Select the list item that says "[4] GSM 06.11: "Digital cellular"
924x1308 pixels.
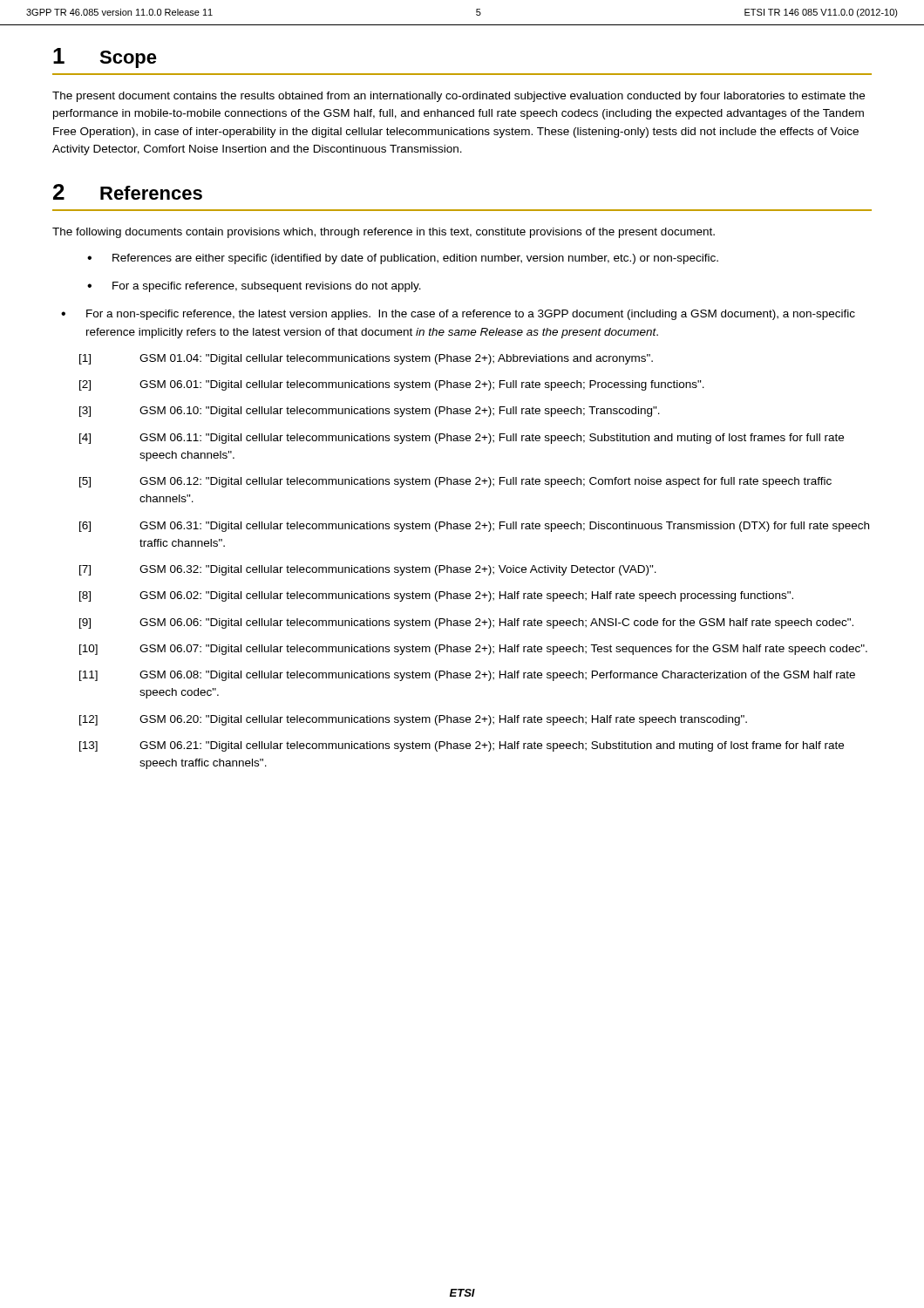click(475, 446)
